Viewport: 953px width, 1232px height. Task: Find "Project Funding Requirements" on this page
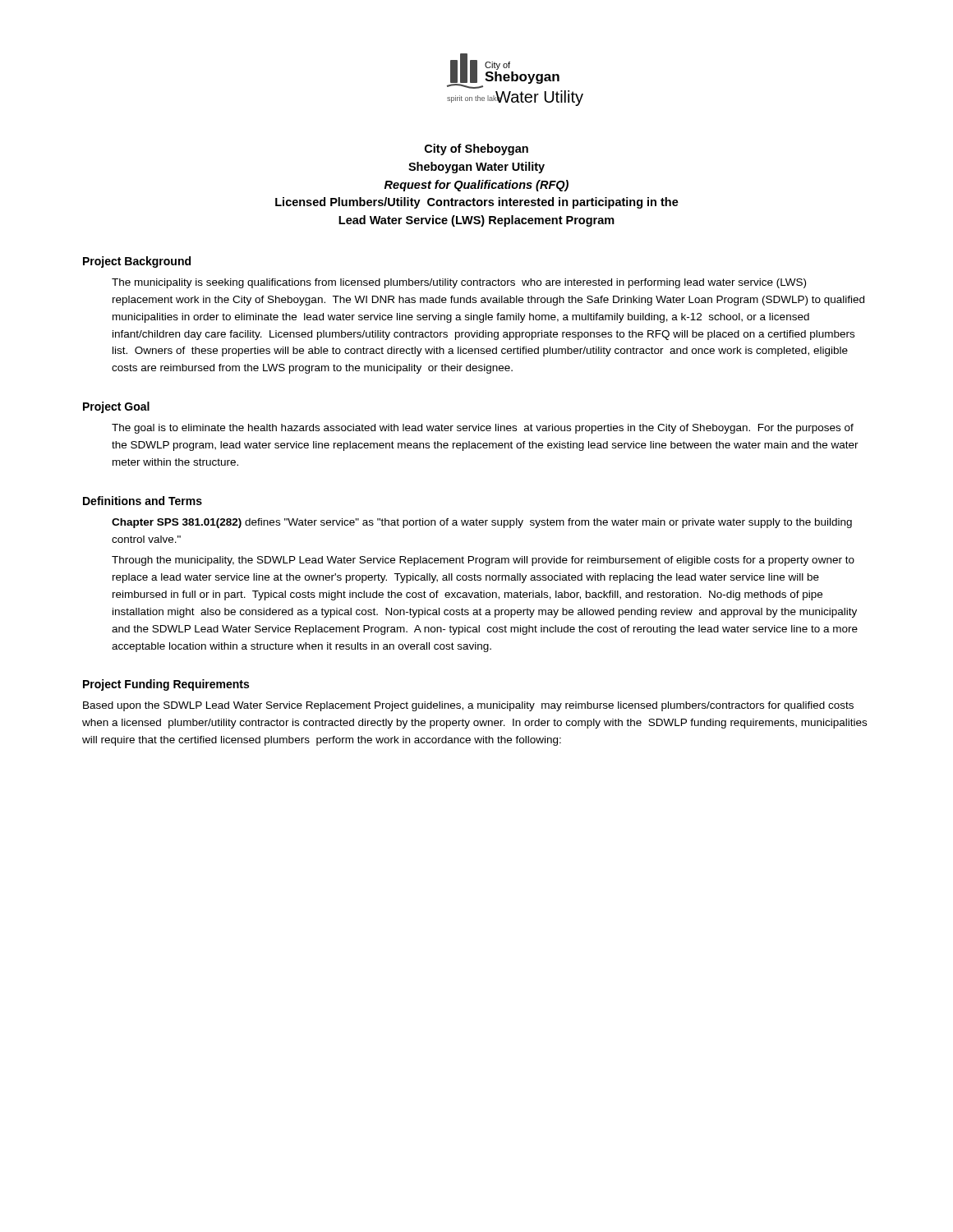tap(166, 684)
